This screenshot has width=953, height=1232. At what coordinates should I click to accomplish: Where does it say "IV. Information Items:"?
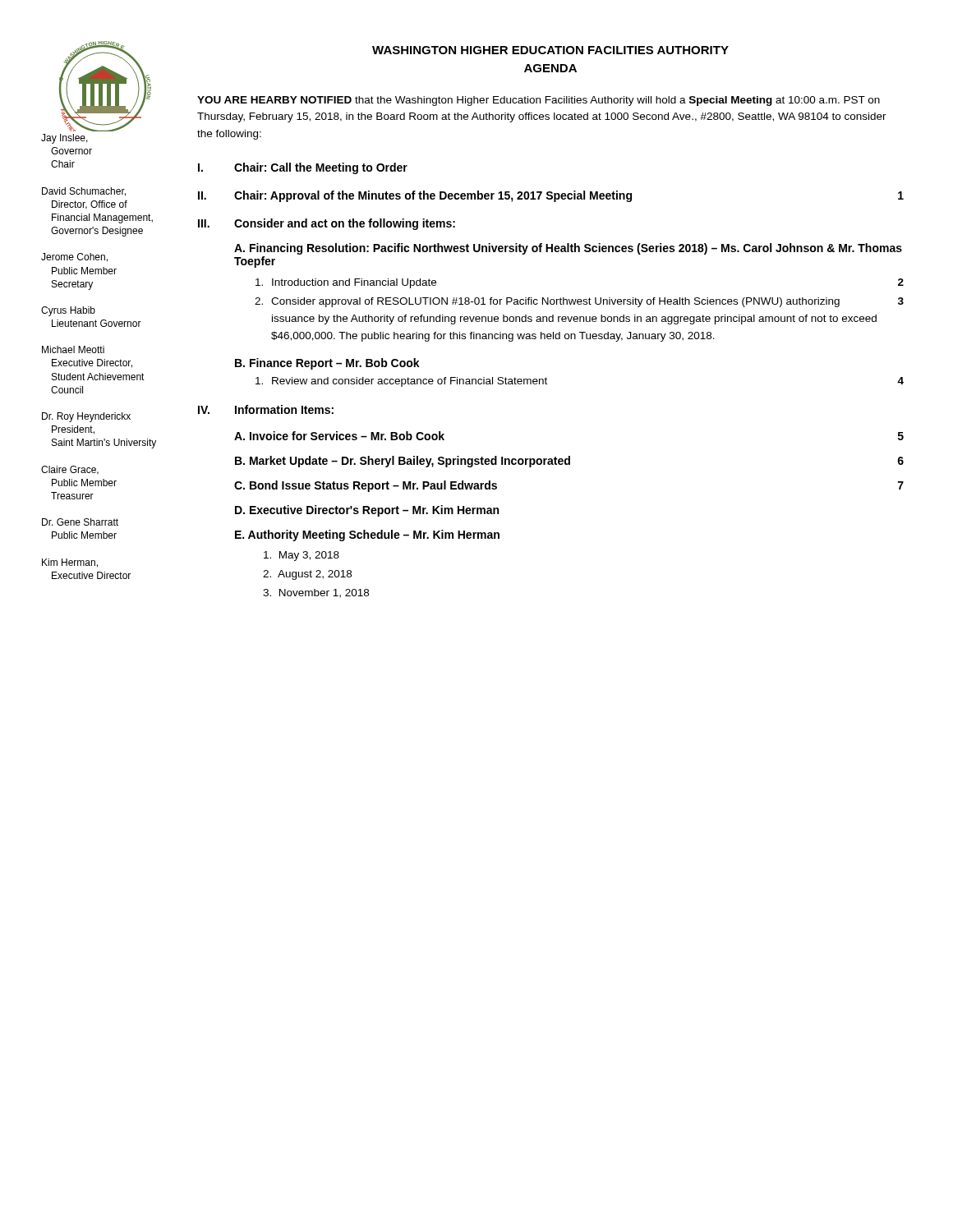(x=266, y=409)
